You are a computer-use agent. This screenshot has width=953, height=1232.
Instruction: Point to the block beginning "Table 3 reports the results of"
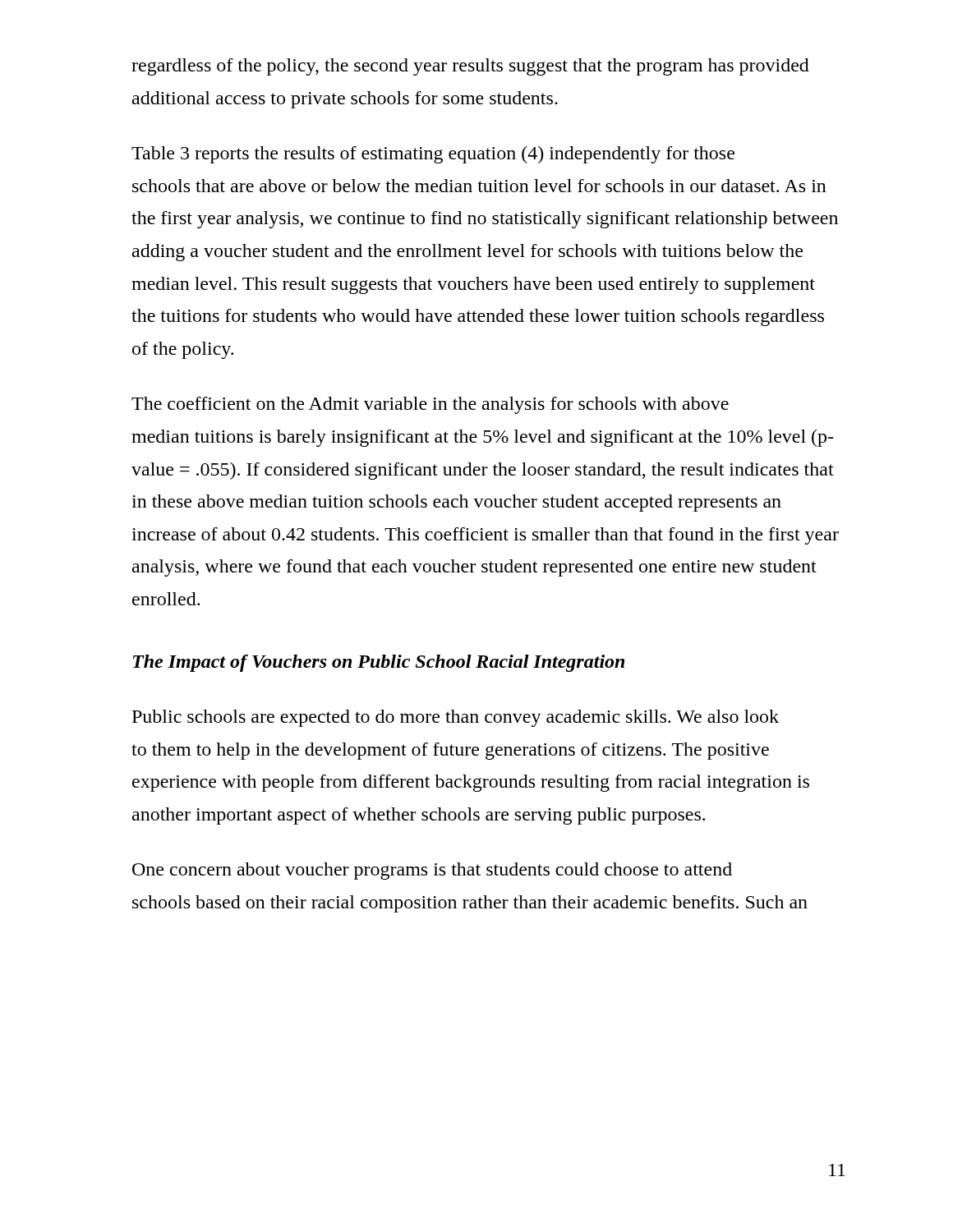coord(489,251)
